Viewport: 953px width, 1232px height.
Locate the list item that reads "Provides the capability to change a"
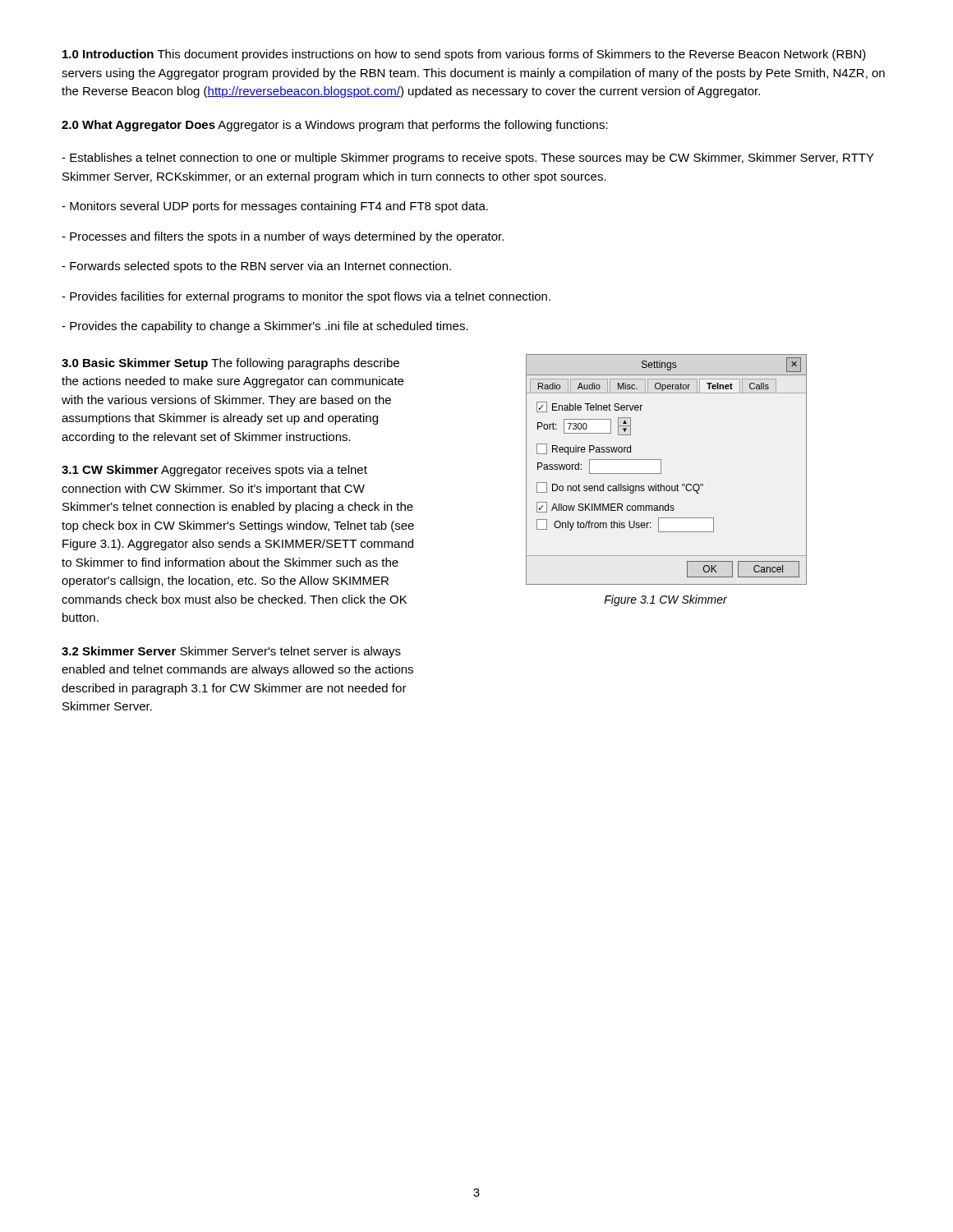[265, 326]
